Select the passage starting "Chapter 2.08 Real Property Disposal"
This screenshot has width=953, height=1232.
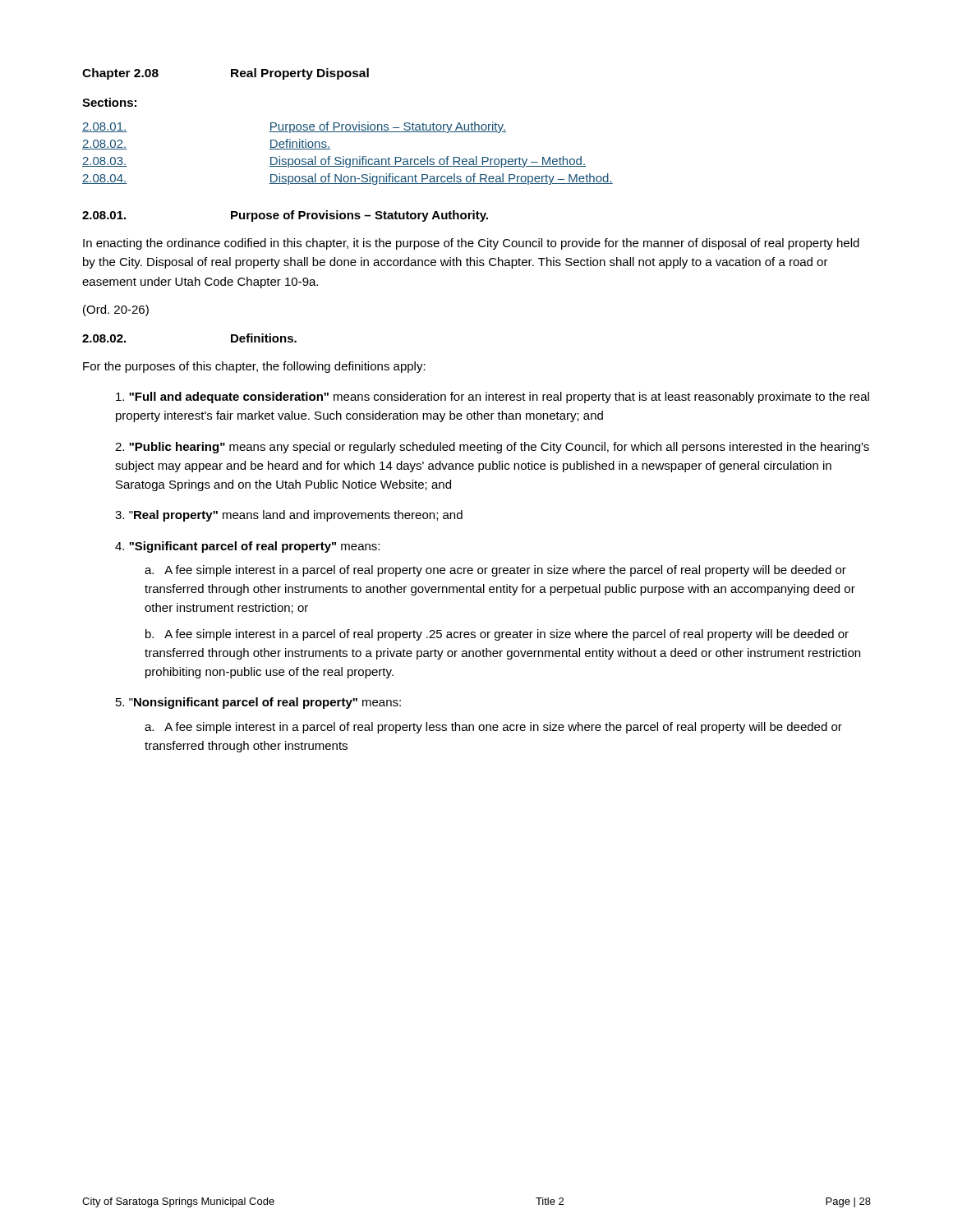coord(226,73)
